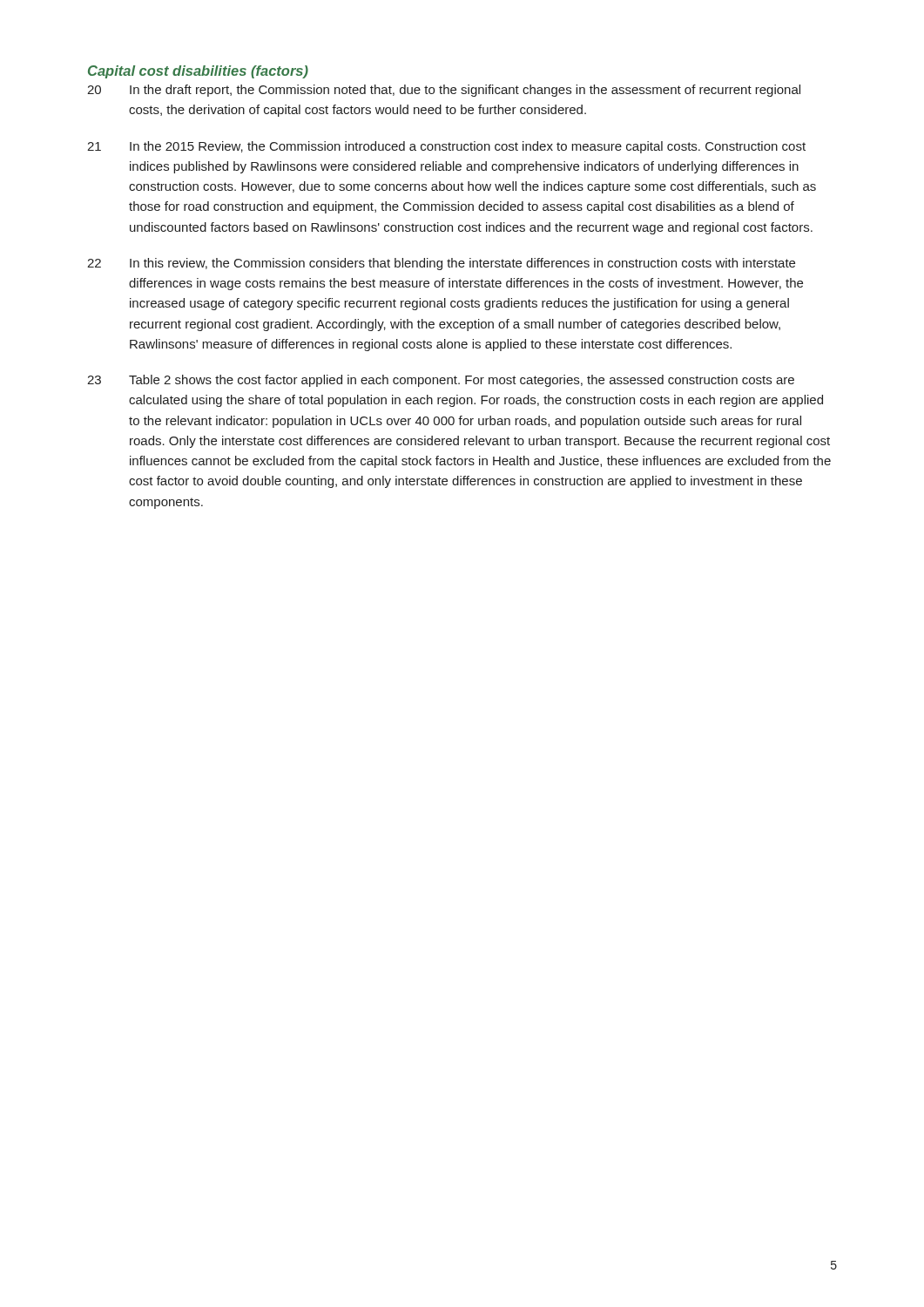The image size is (924, 1307).
Task: Find the list item containing "22 In this review, the Commission"
Action: click(462, 303)
